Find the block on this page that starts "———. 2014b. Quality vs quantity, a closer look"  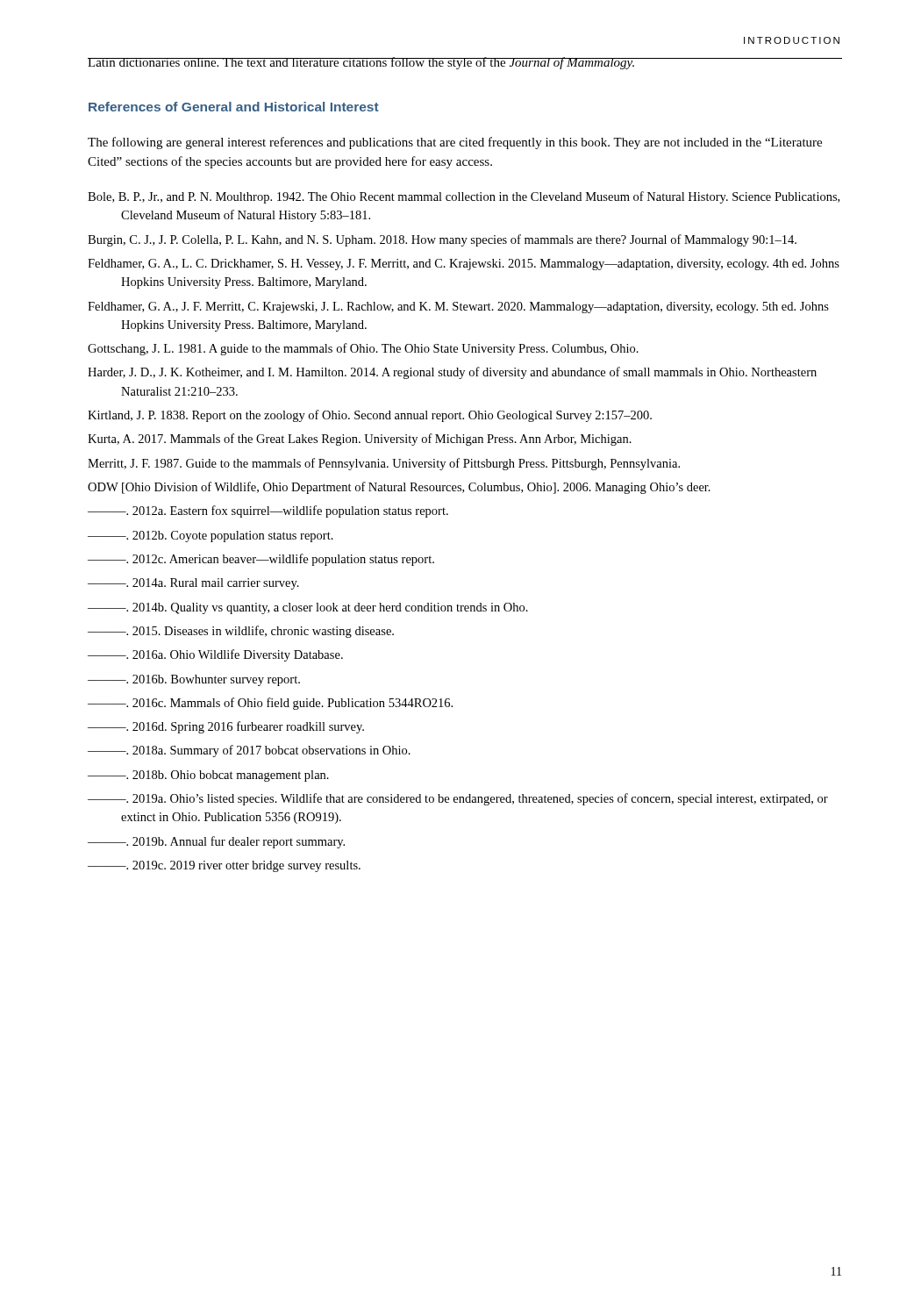point(308,607)
